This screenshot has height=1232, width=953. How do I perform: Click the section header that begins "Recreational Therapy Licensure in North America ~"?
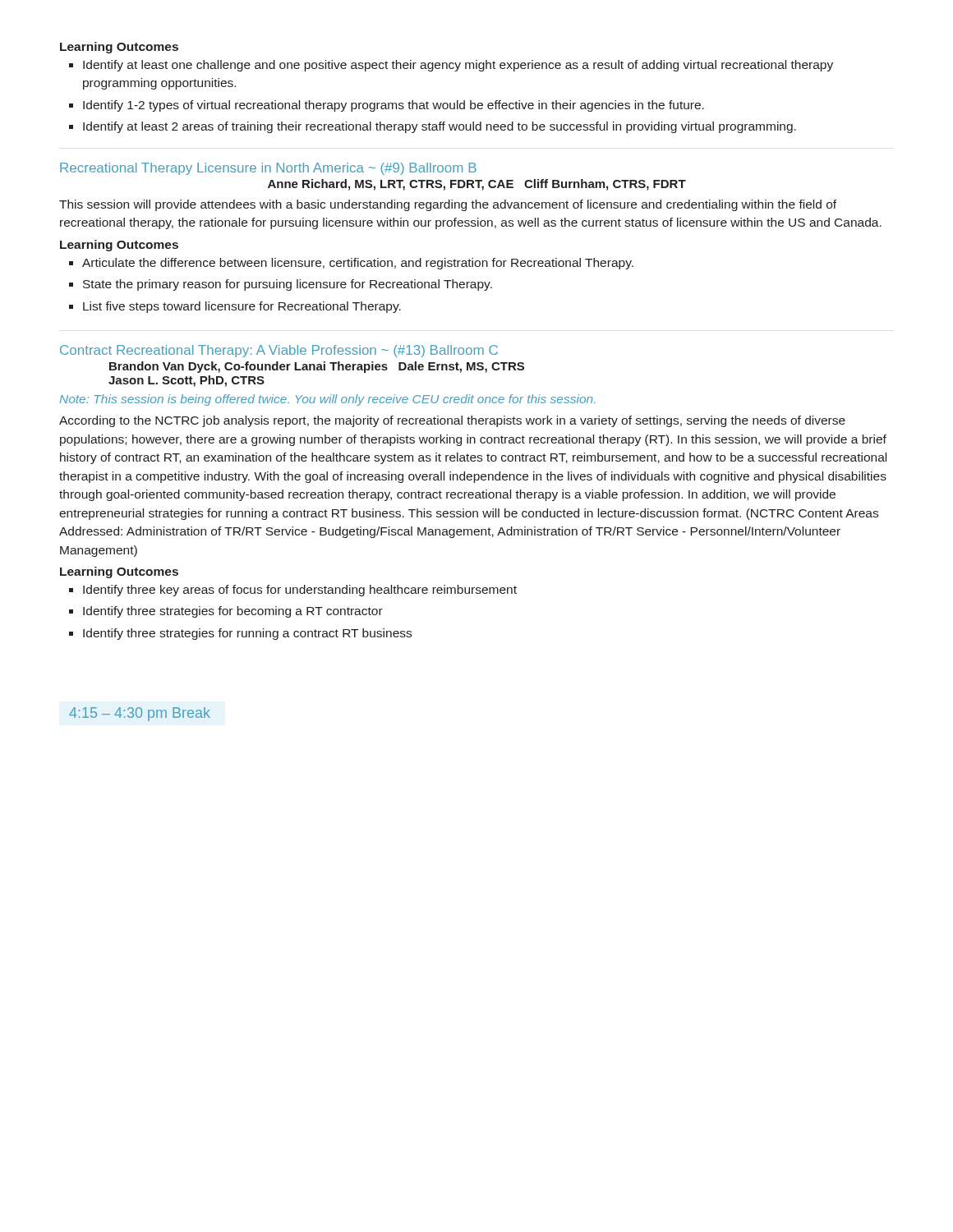click(268, 168)
